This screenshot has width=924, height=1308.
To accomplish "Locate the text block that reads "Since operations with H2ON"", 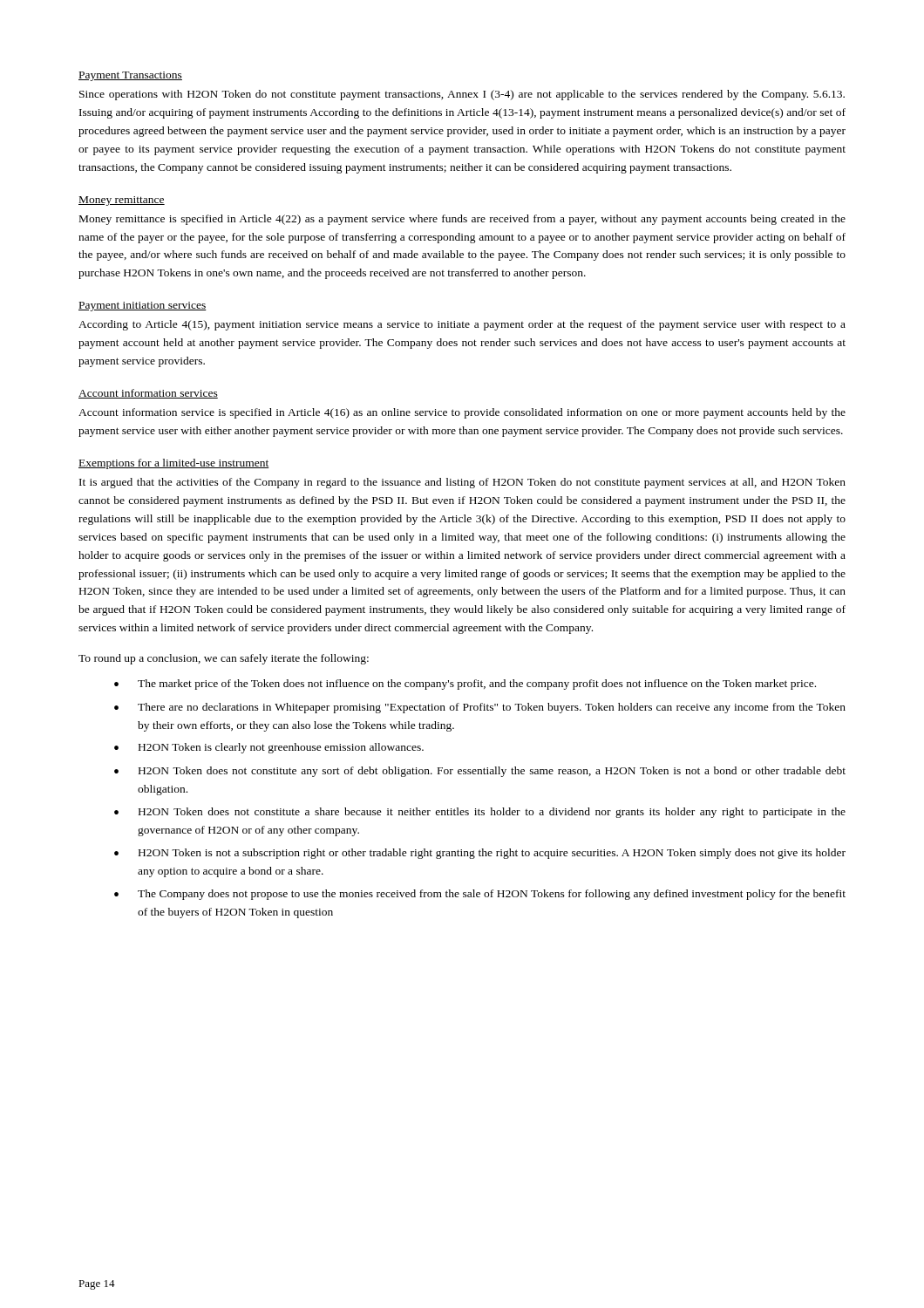I will click(x=462, y=130).
